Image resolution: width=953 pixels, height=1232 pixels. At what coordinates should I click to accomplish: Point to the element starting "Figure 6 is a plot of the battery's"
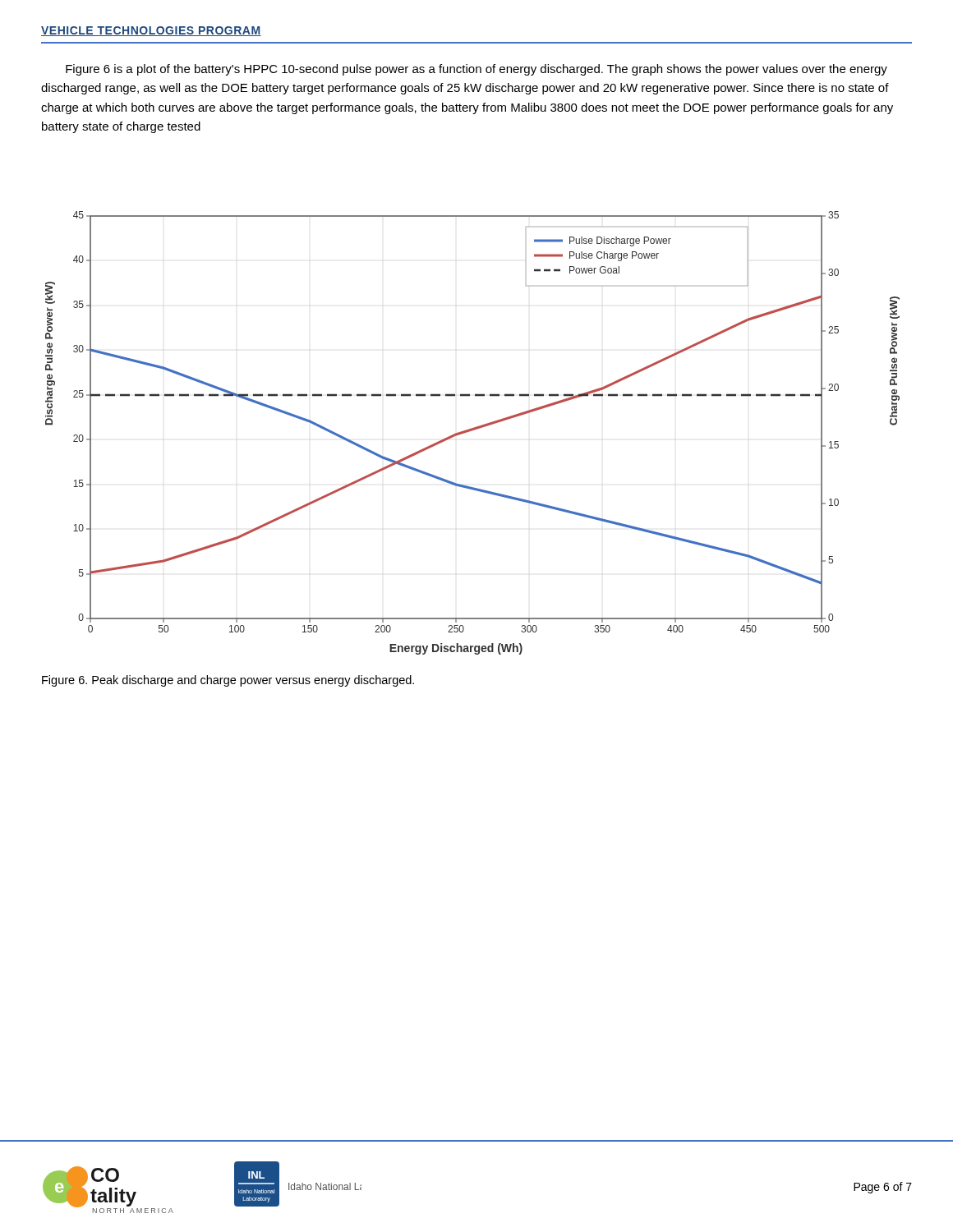tap(467, 97)
